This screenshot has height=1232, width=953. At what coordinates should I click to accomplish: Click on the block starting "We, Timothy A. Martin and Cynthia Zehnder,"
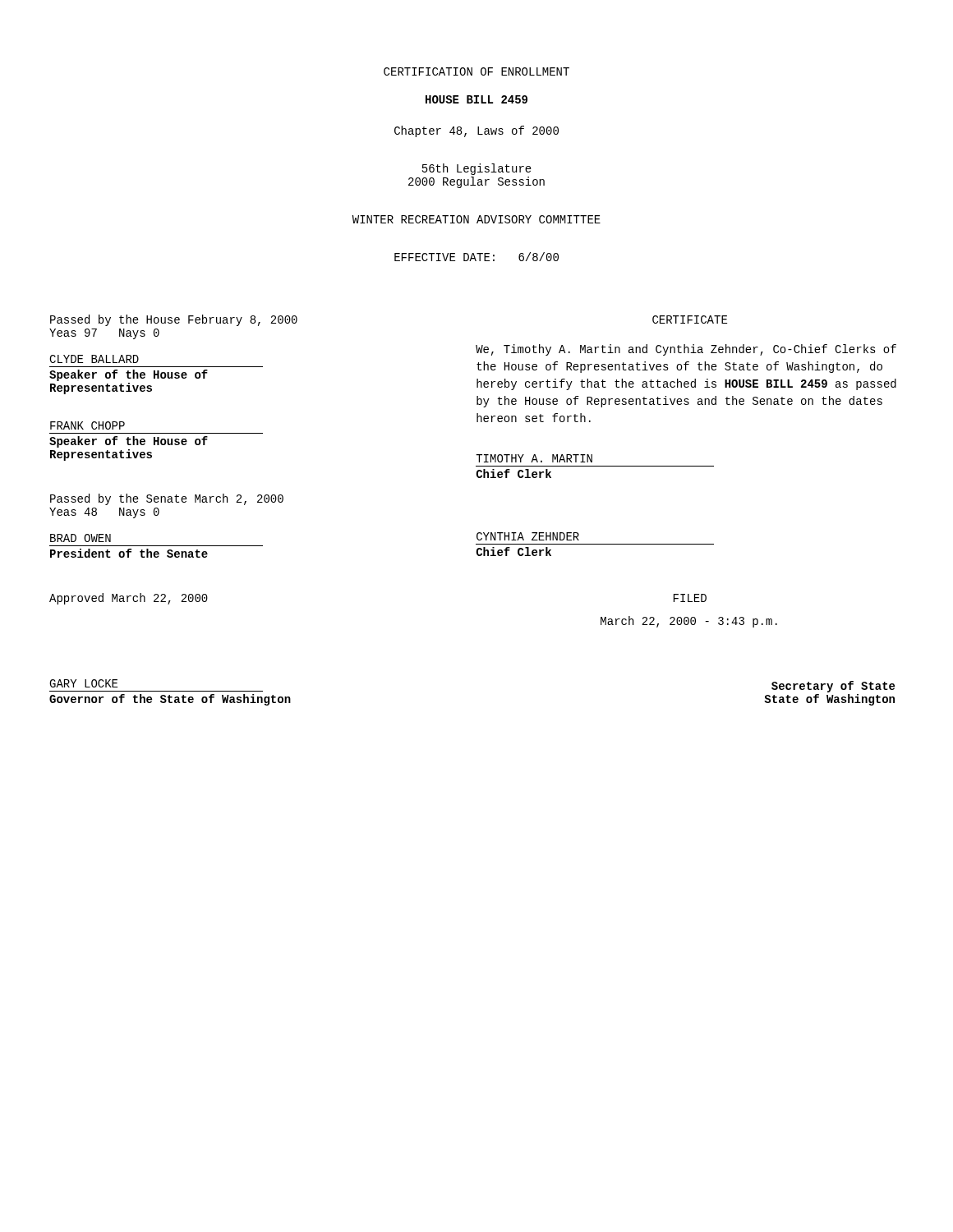coord(686,384)
